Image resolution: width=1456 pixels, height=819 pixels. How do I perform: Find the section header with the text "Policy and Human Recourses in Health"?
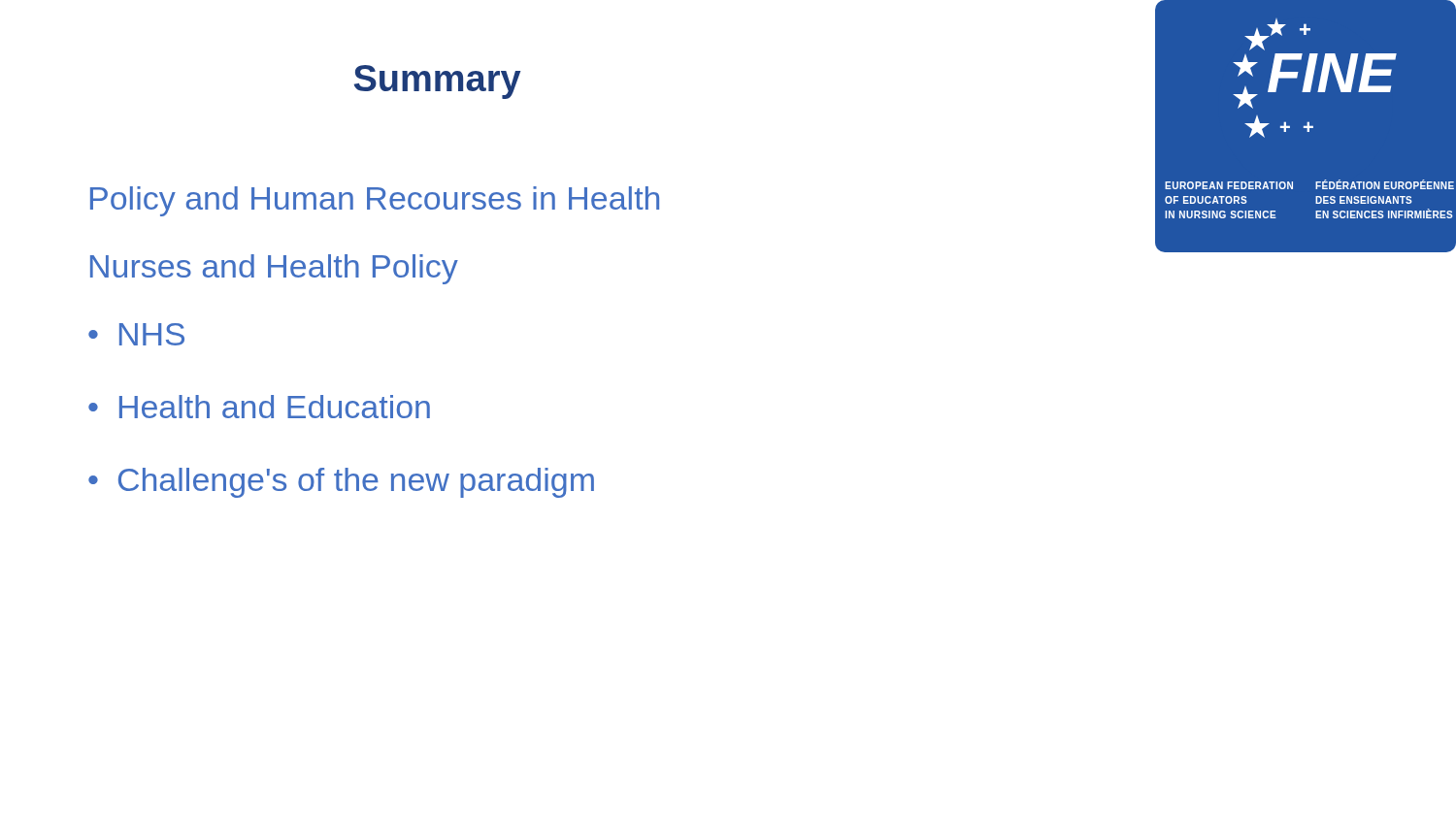click(374, 198)
